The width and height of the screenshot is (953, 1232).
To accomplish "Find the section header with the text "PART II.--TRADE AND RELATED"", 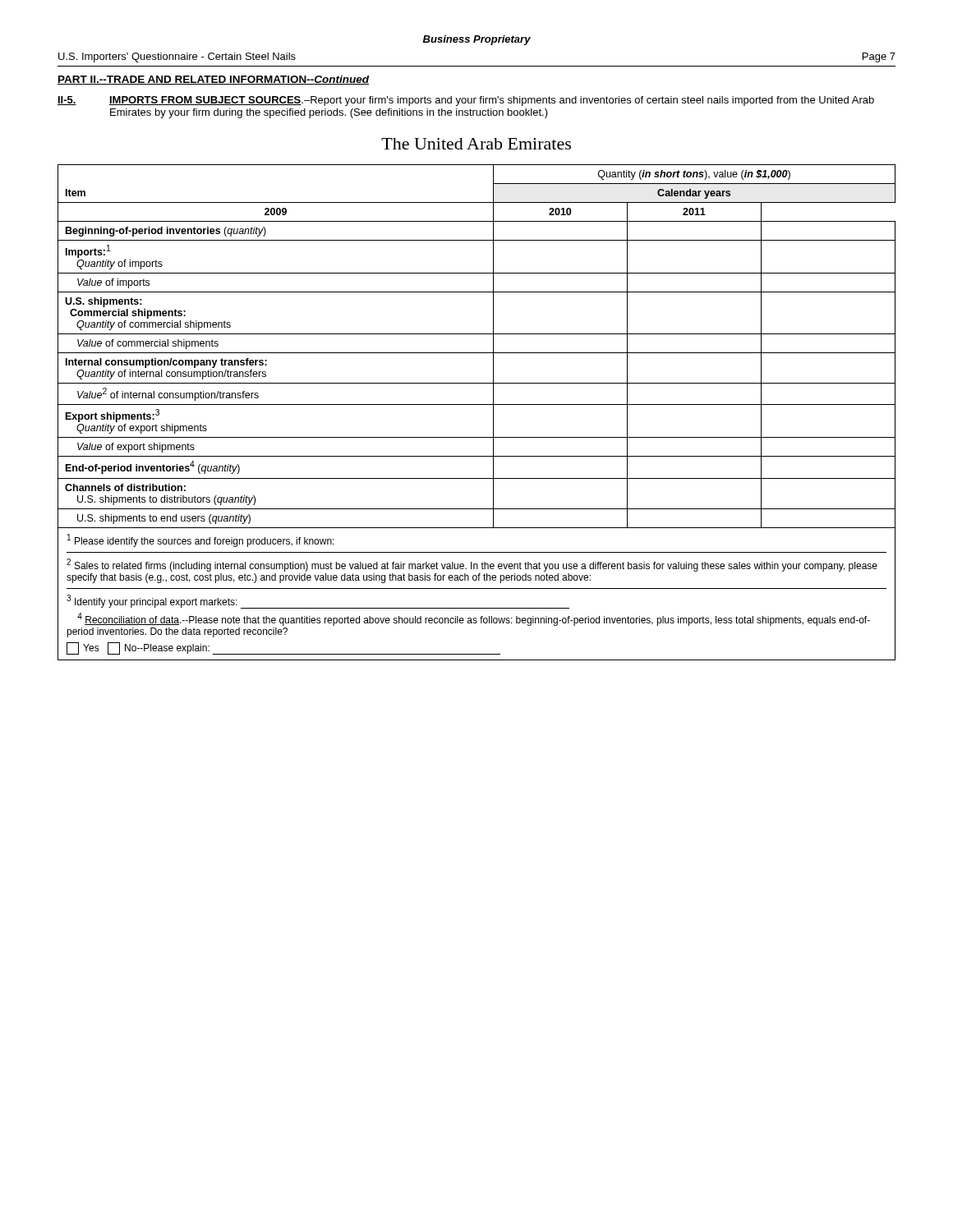I will point(213,79).
